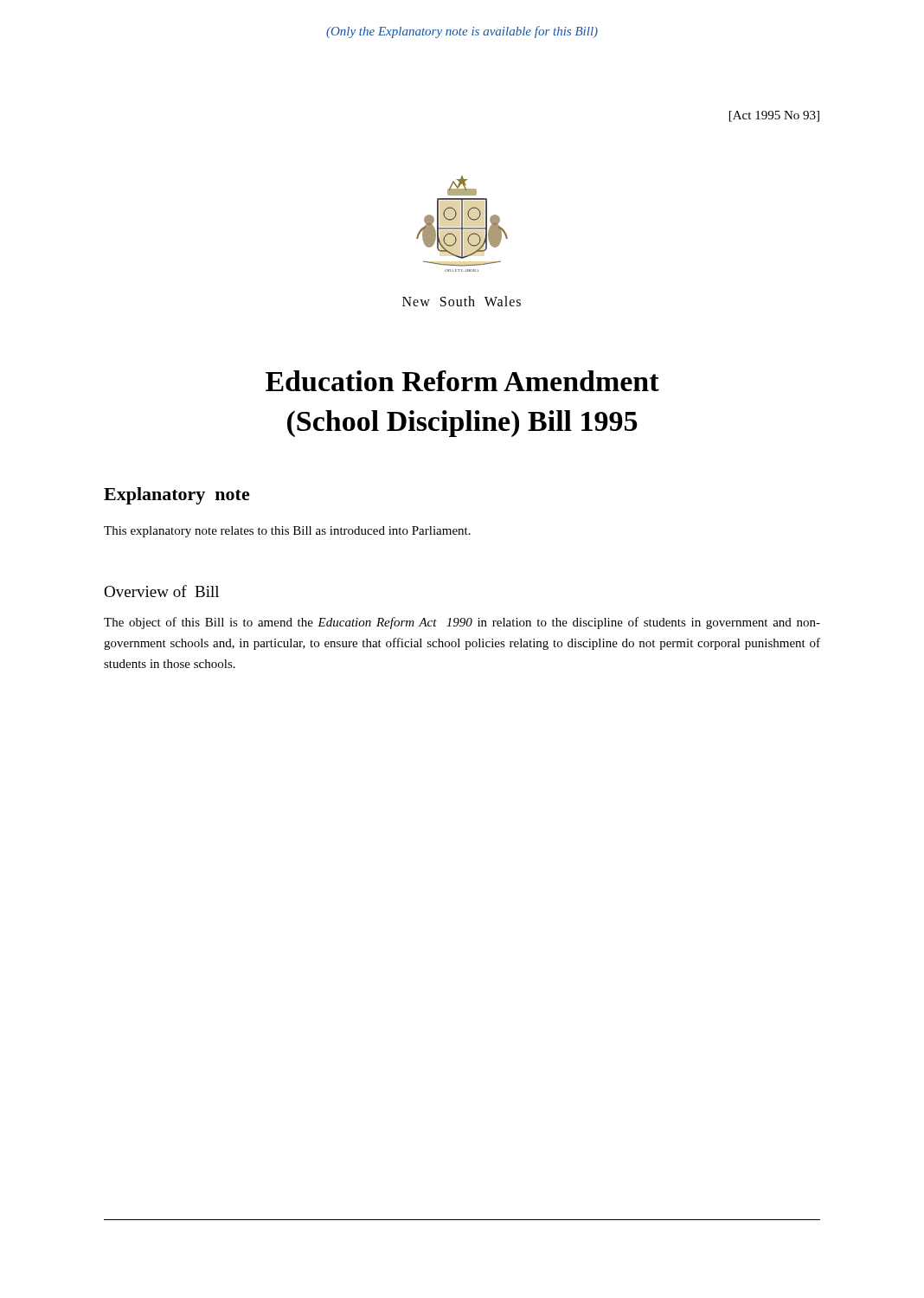This screenshot has width=924, height=1298.
Task: Select the passage starting "Explanatory note"
Action: 177,496
